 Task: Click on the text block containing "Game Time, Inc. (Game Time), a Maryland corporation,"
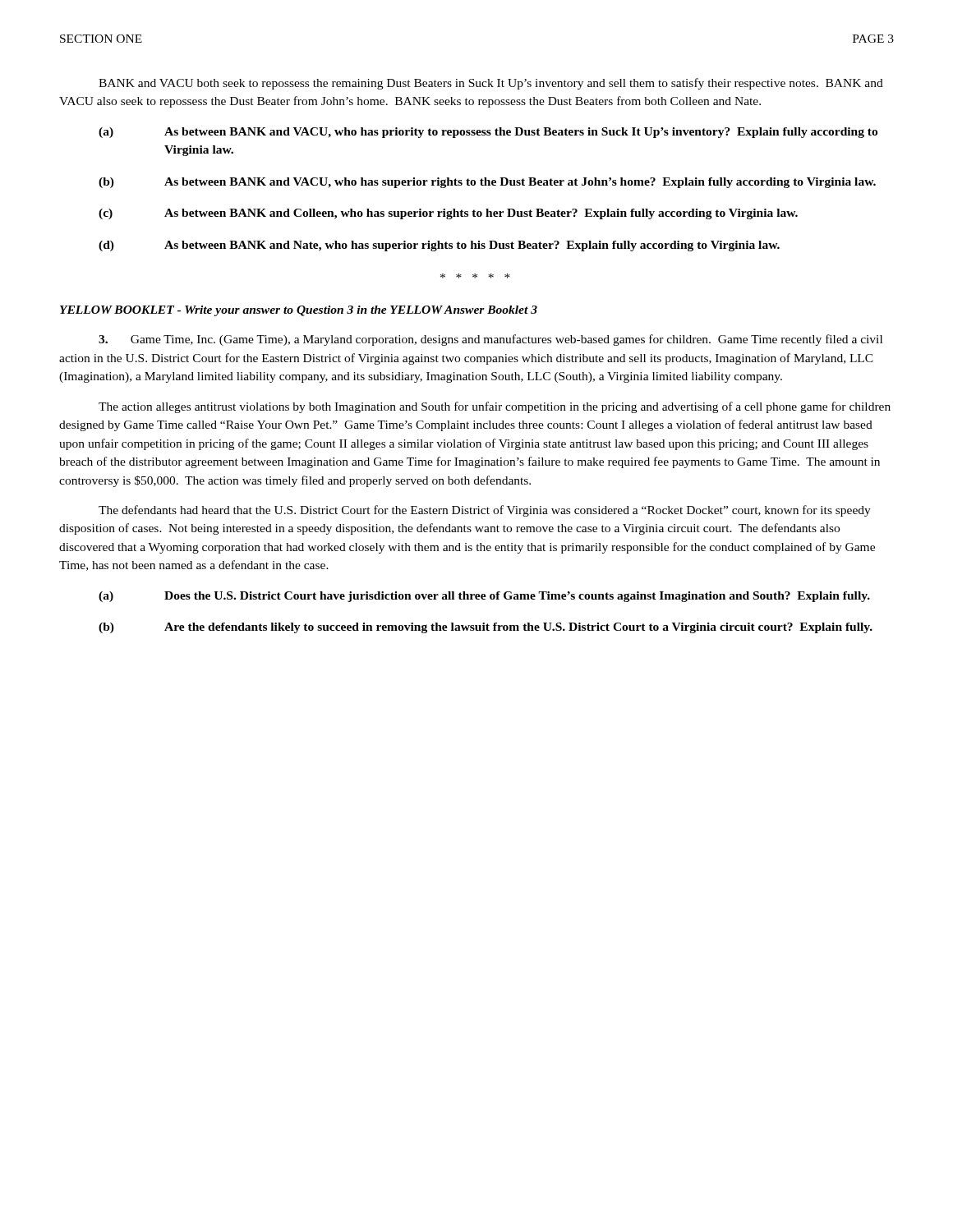coord(471,357)
